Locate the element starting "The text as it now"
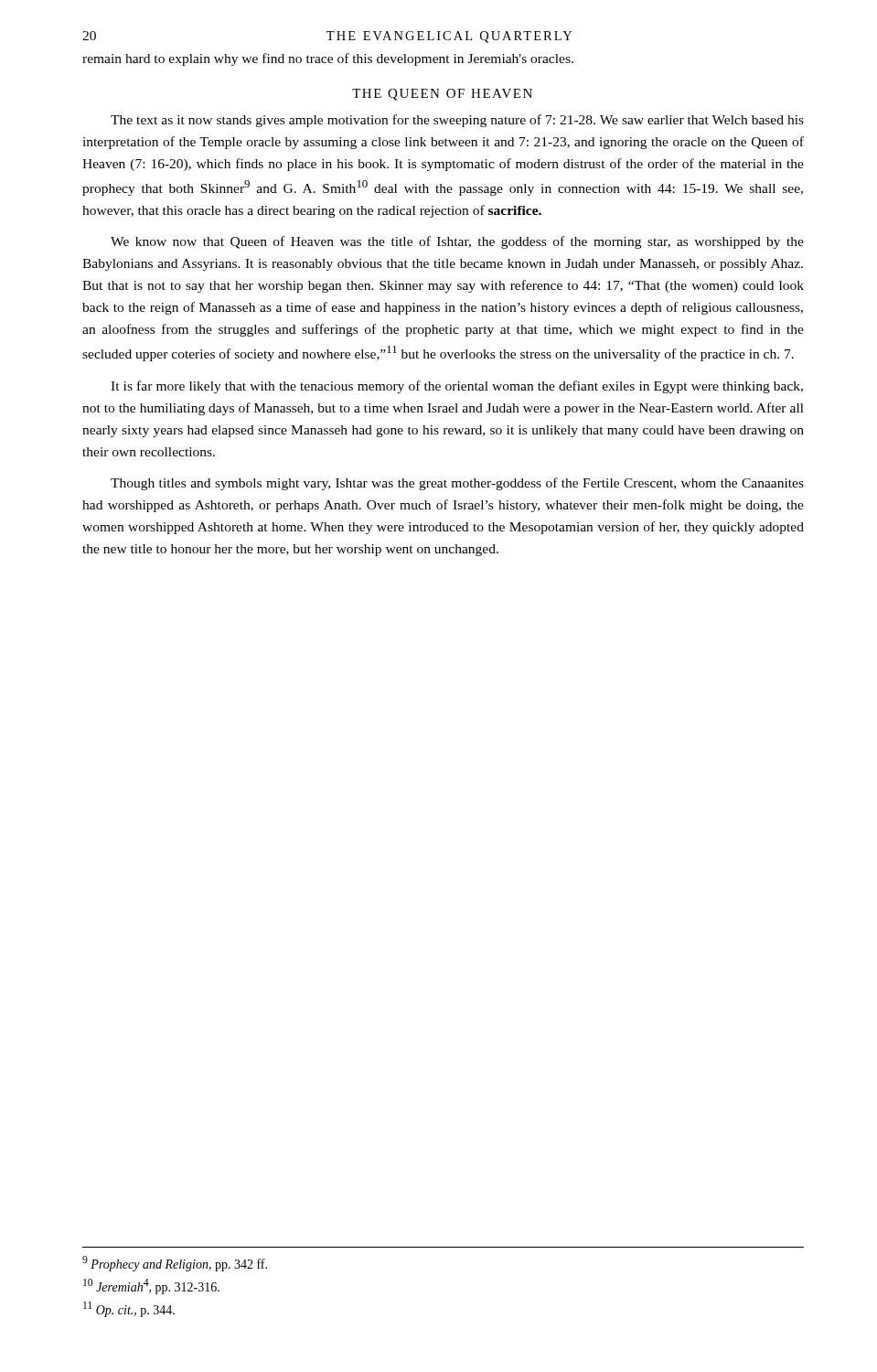 point(443,165)
